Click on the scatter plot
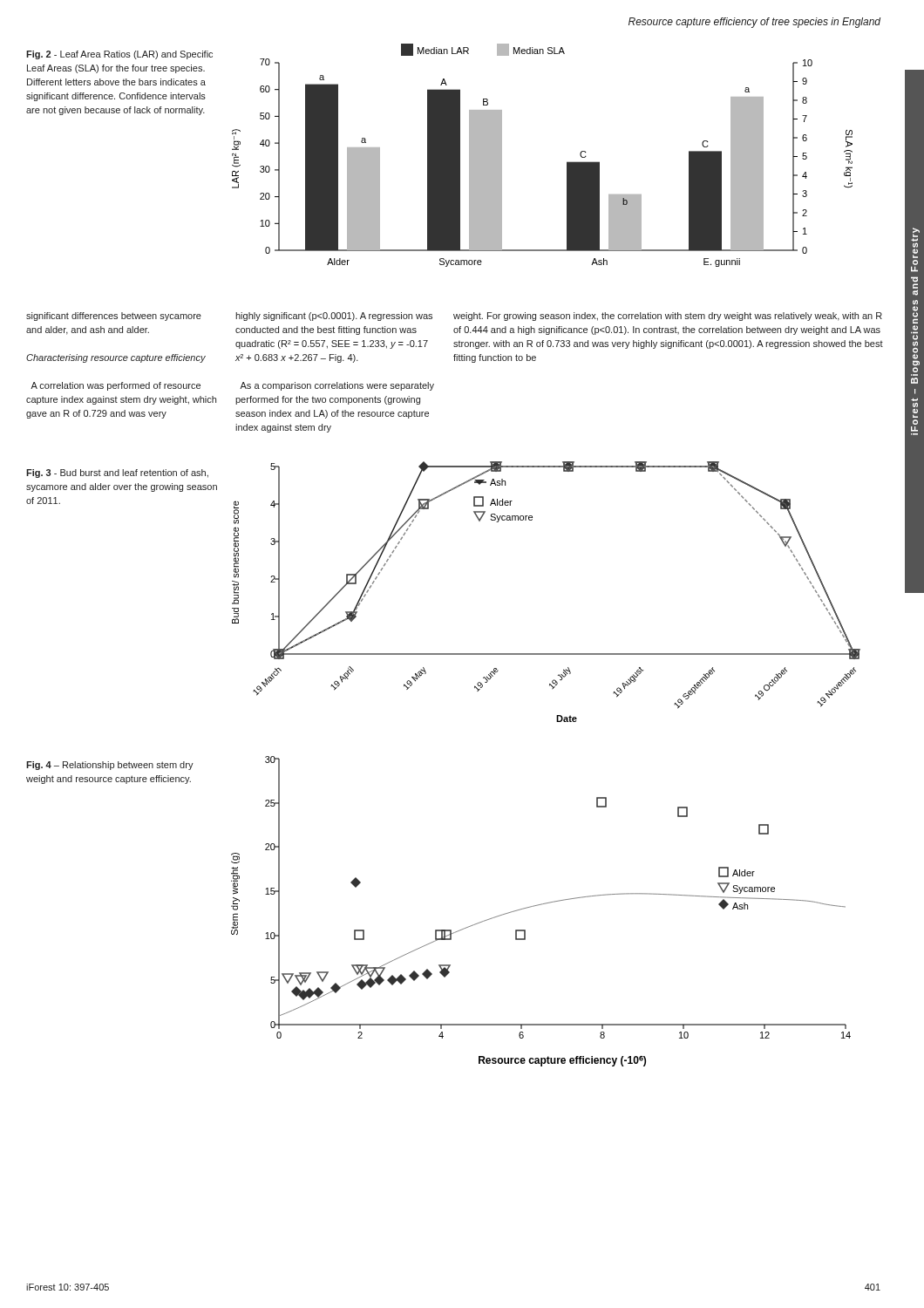This screenshot has height=1308, width=924. click(x=547, y=916)
